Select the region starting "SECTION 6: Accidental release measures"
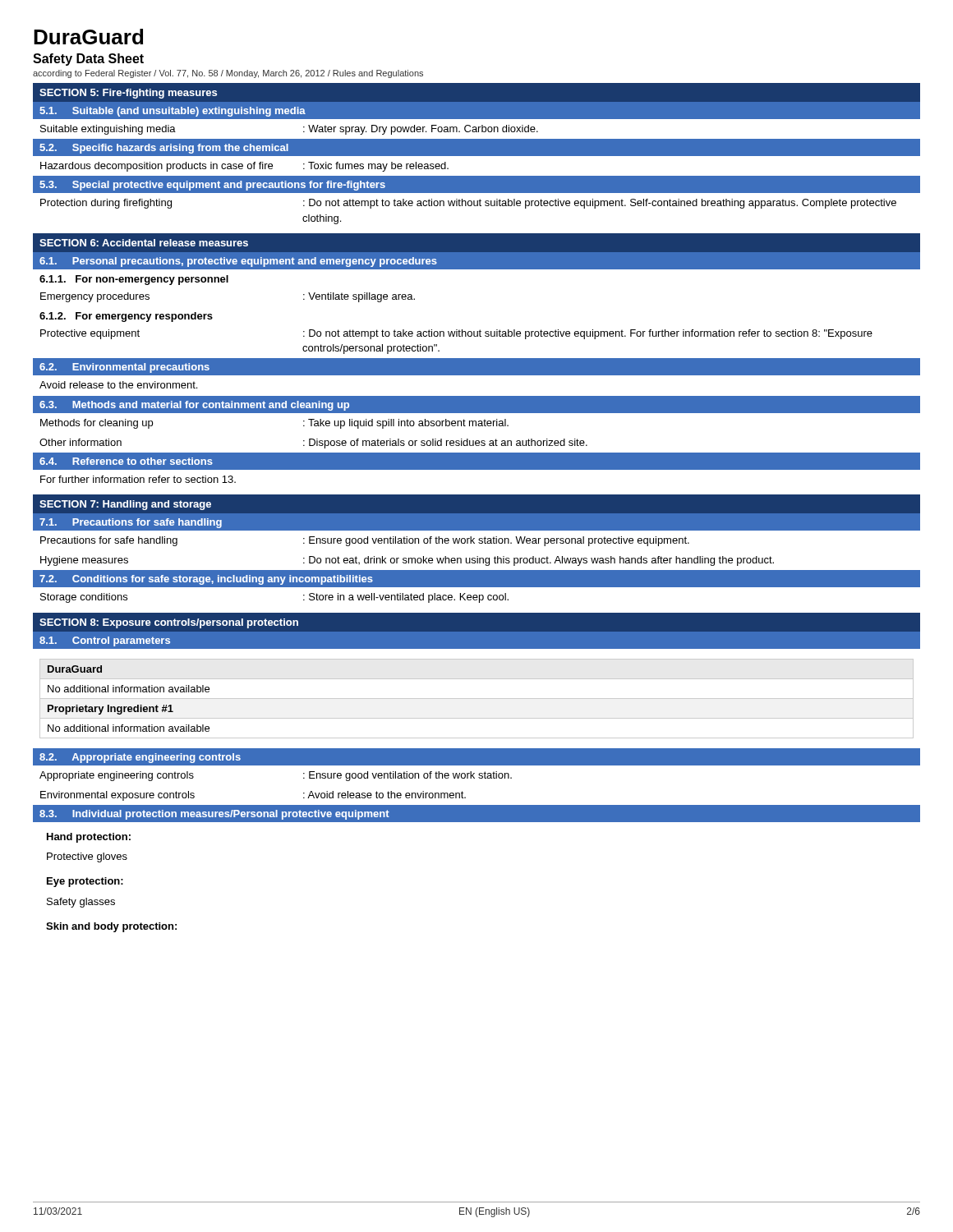 [x=144, y=242]
